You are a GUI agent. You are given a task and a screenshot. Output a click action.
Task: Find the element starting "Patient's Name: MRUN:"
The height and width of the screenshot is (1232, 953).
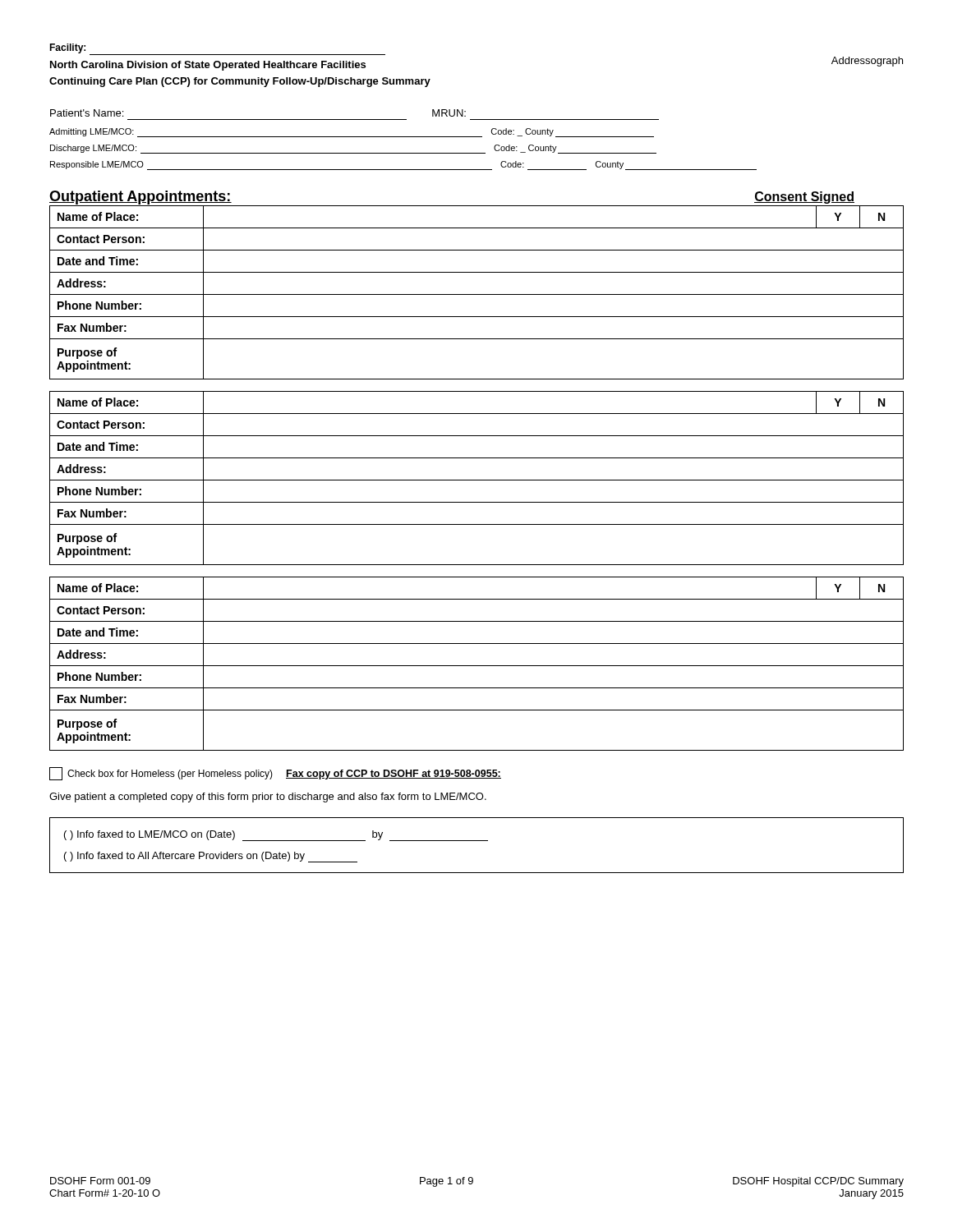point(476,113)
